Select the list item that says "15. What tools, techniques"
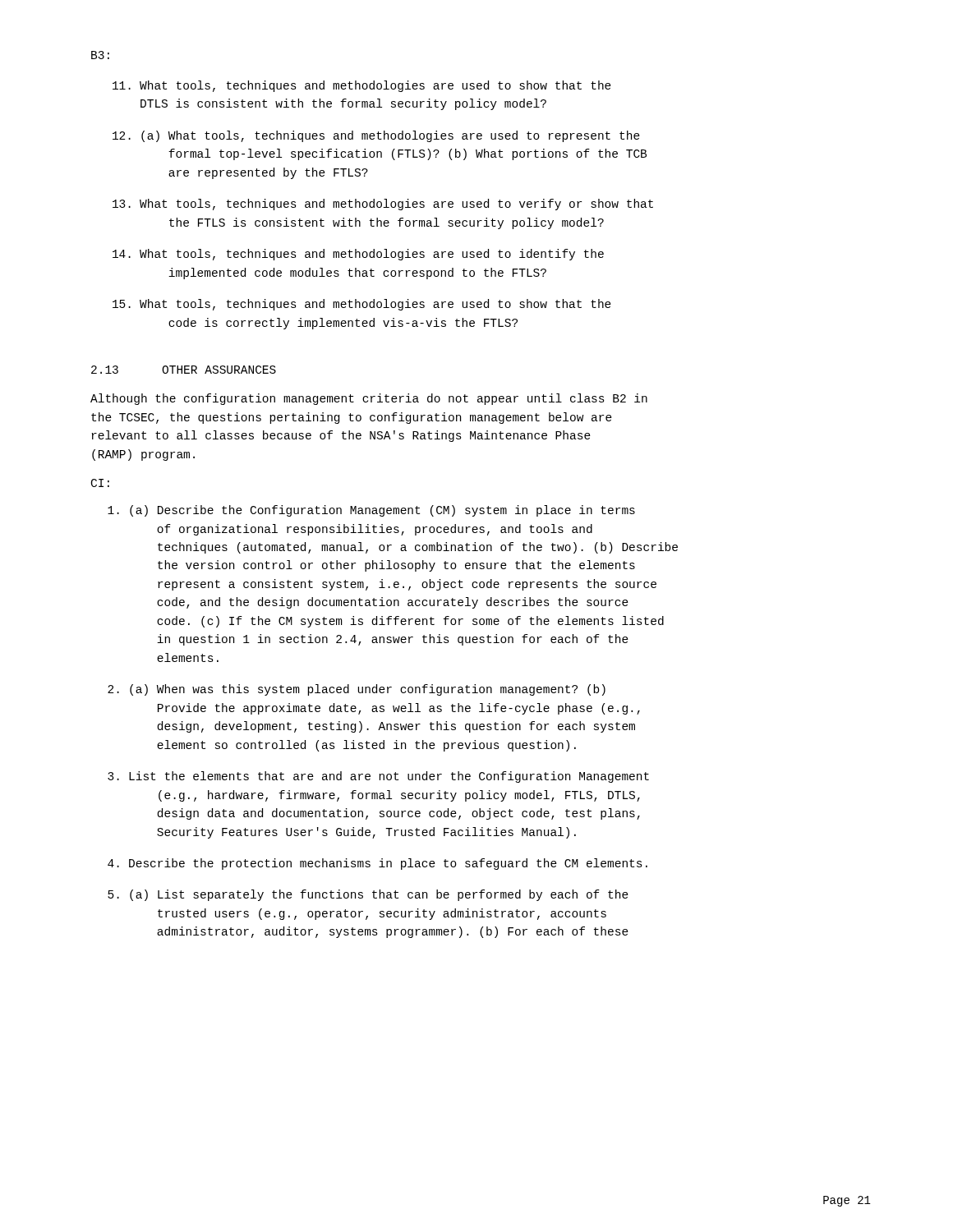Image resolution: width=953 pixels, height=1232 pixels. point(481,314)
